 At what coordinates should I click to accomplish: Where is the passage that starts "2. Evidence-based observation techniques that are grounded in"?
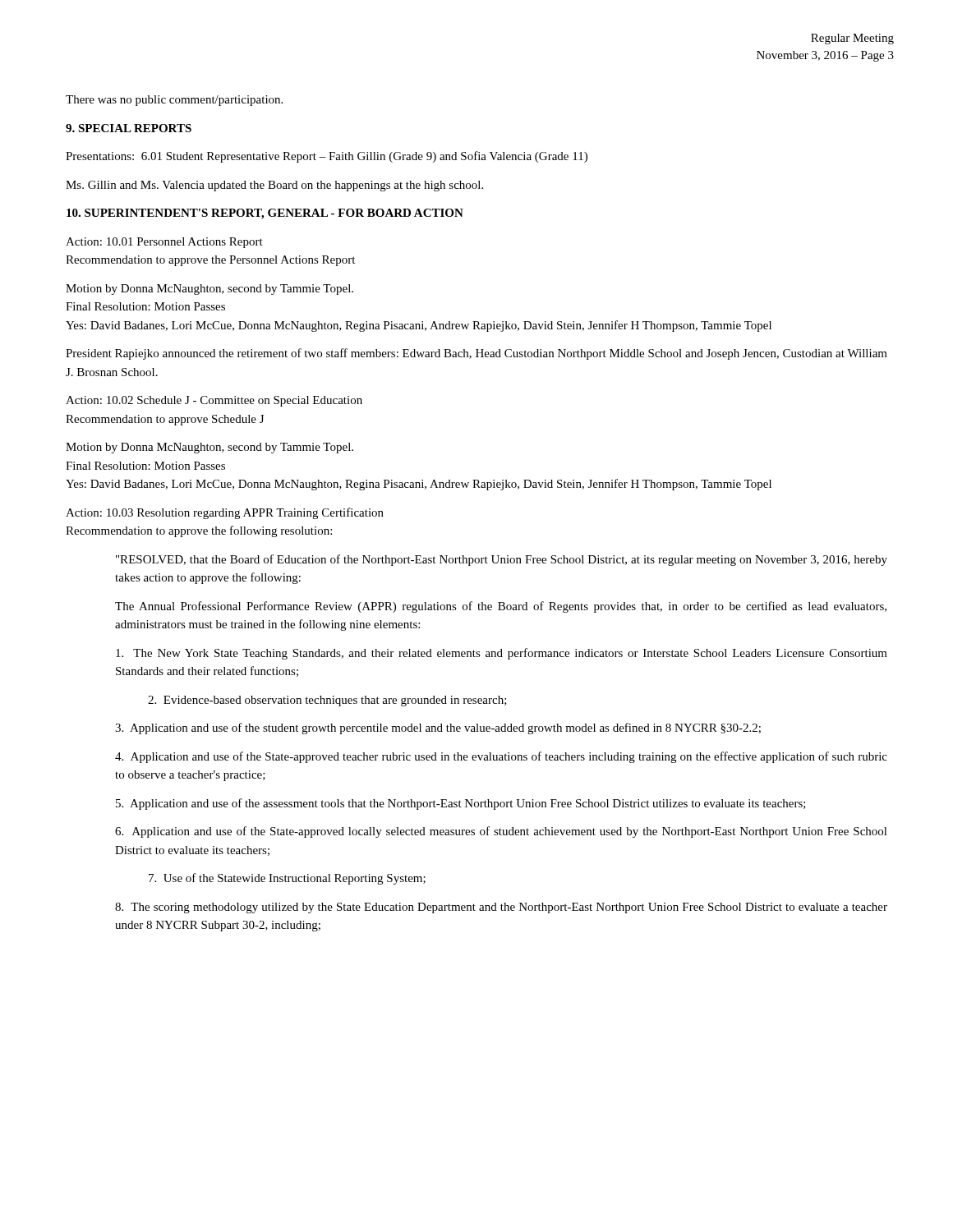[x=476, y=700]
